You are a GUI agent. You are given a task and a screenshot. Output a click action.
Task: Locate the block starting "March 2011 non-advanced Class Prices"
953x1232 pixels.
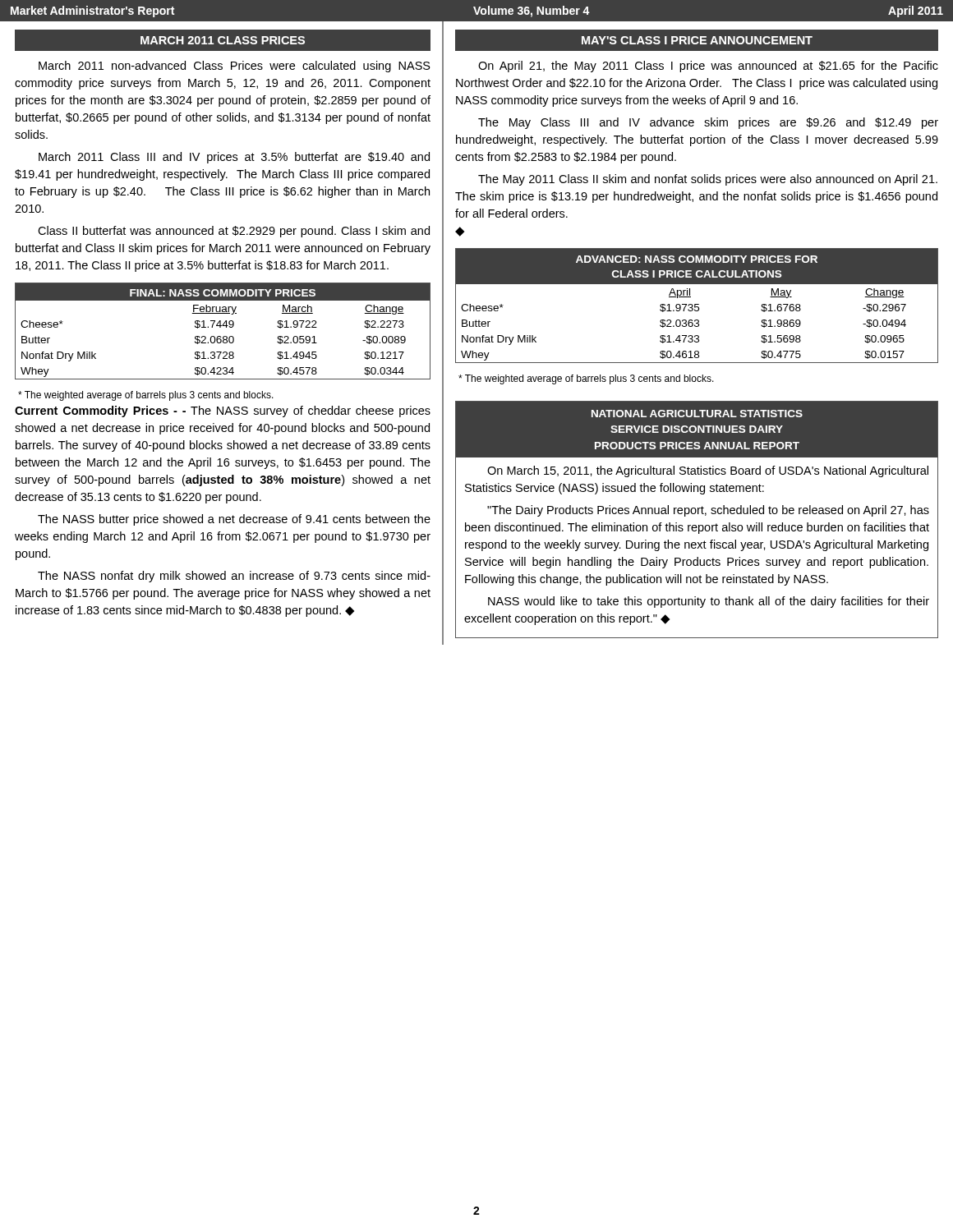[x=223, y=100]
